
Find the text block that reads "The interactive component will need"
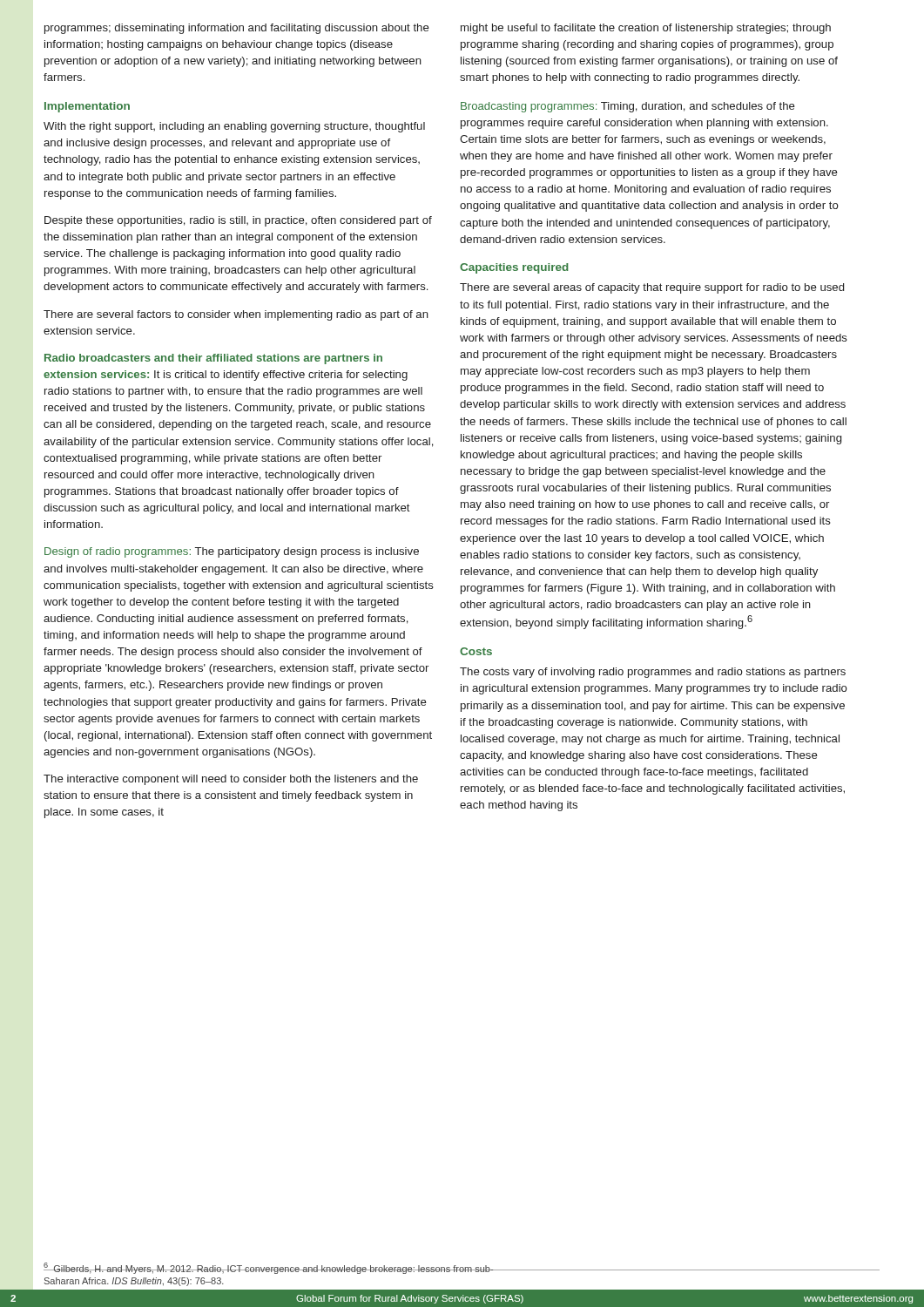coord(240,795)
